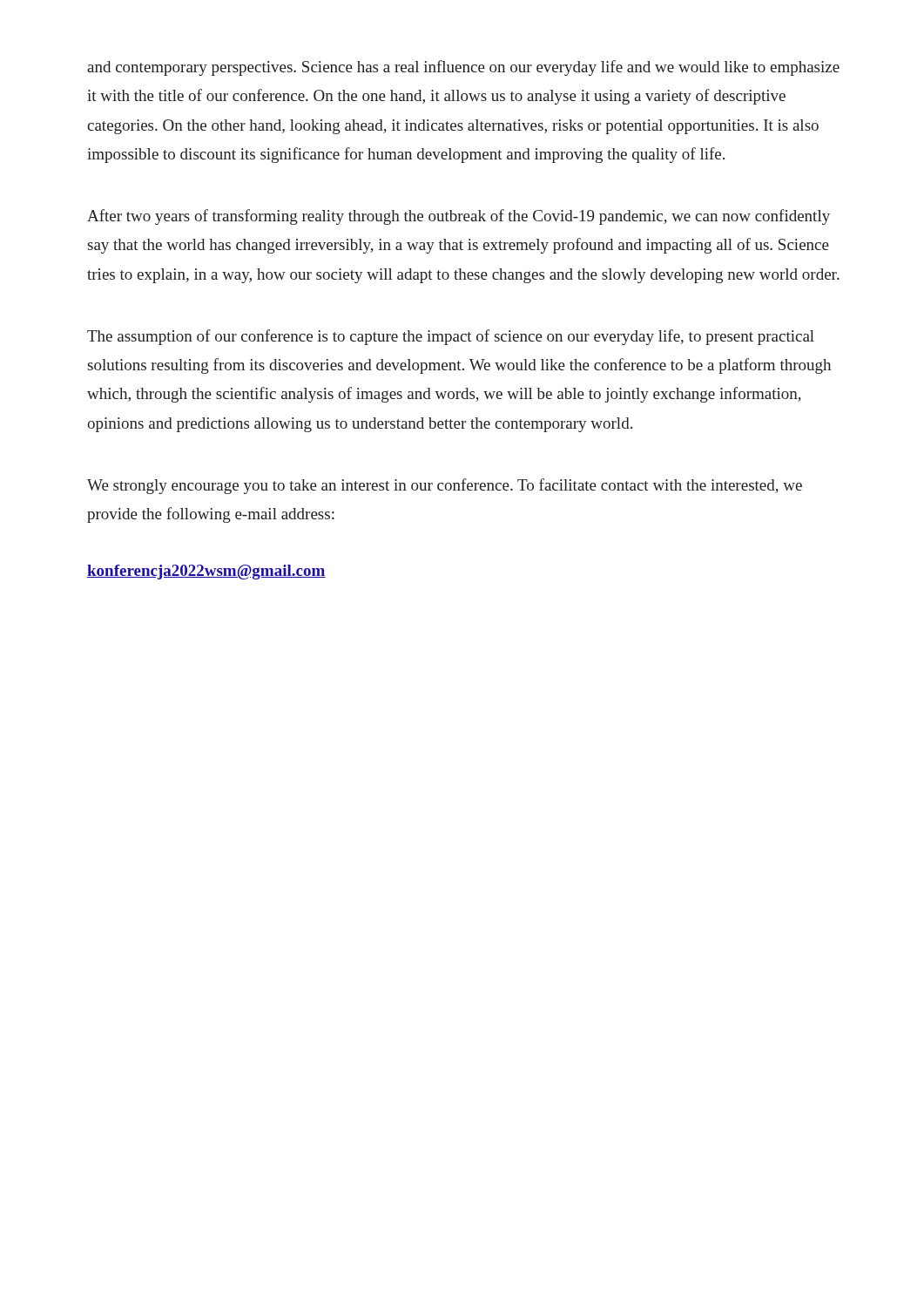
Task: Click the passage that begins "and contemporary perspectives. Science has"
Action: 463,110
